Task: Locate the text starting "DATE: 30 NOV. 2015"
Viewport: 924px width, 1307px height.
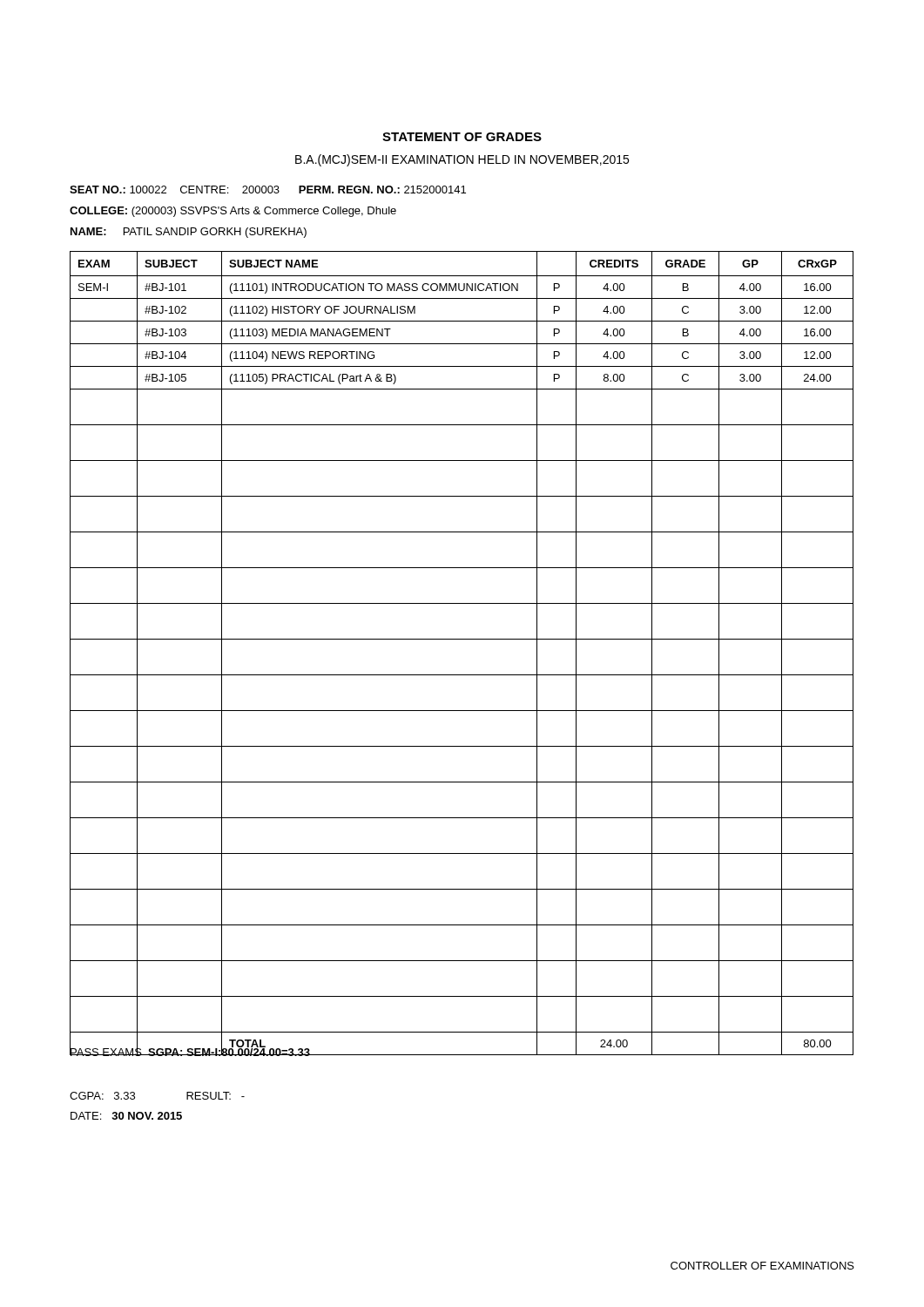Action: [126, 1116]
